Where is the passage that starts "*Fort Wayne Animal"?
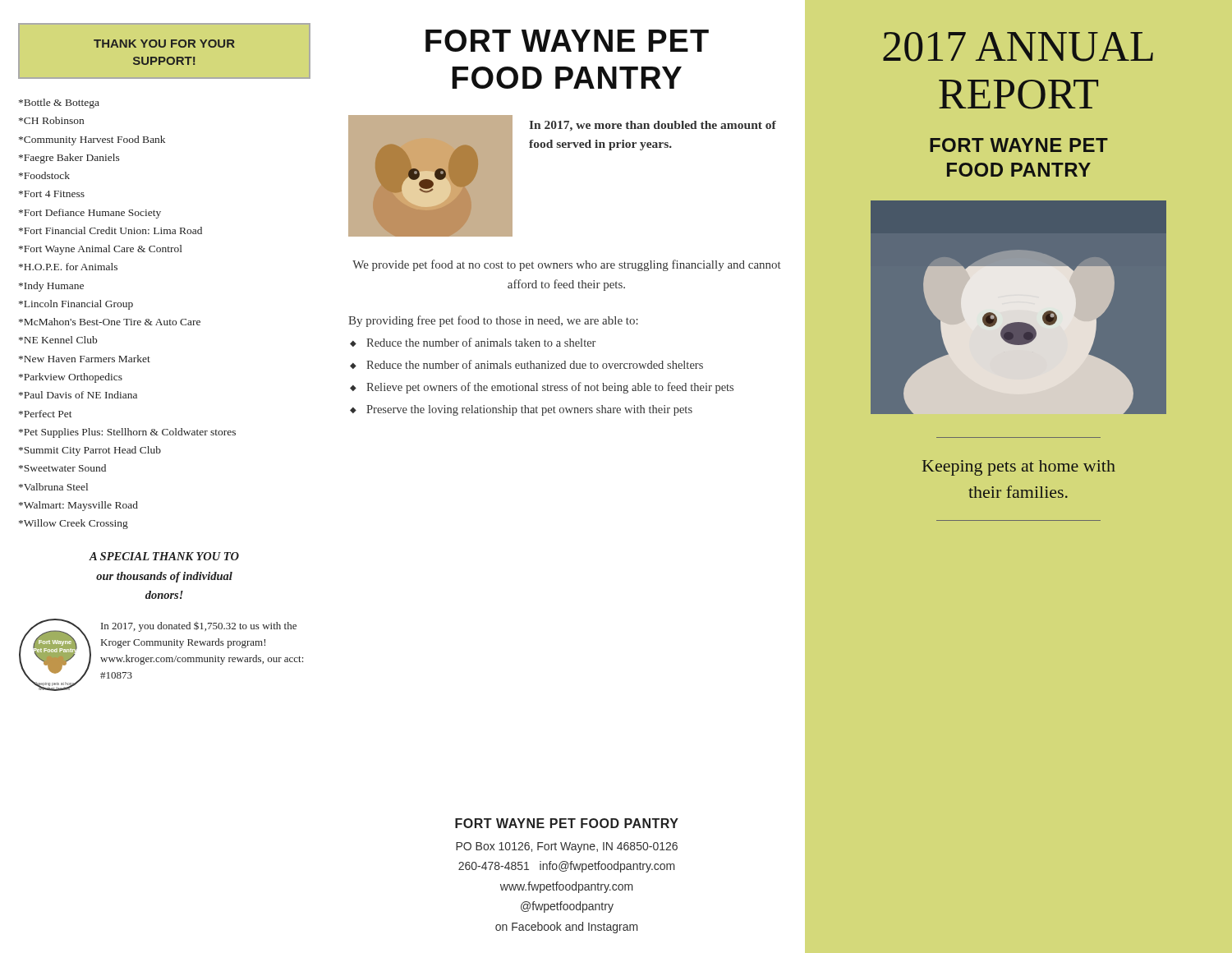The image size is (1232, 953). (x=100, y=249)
